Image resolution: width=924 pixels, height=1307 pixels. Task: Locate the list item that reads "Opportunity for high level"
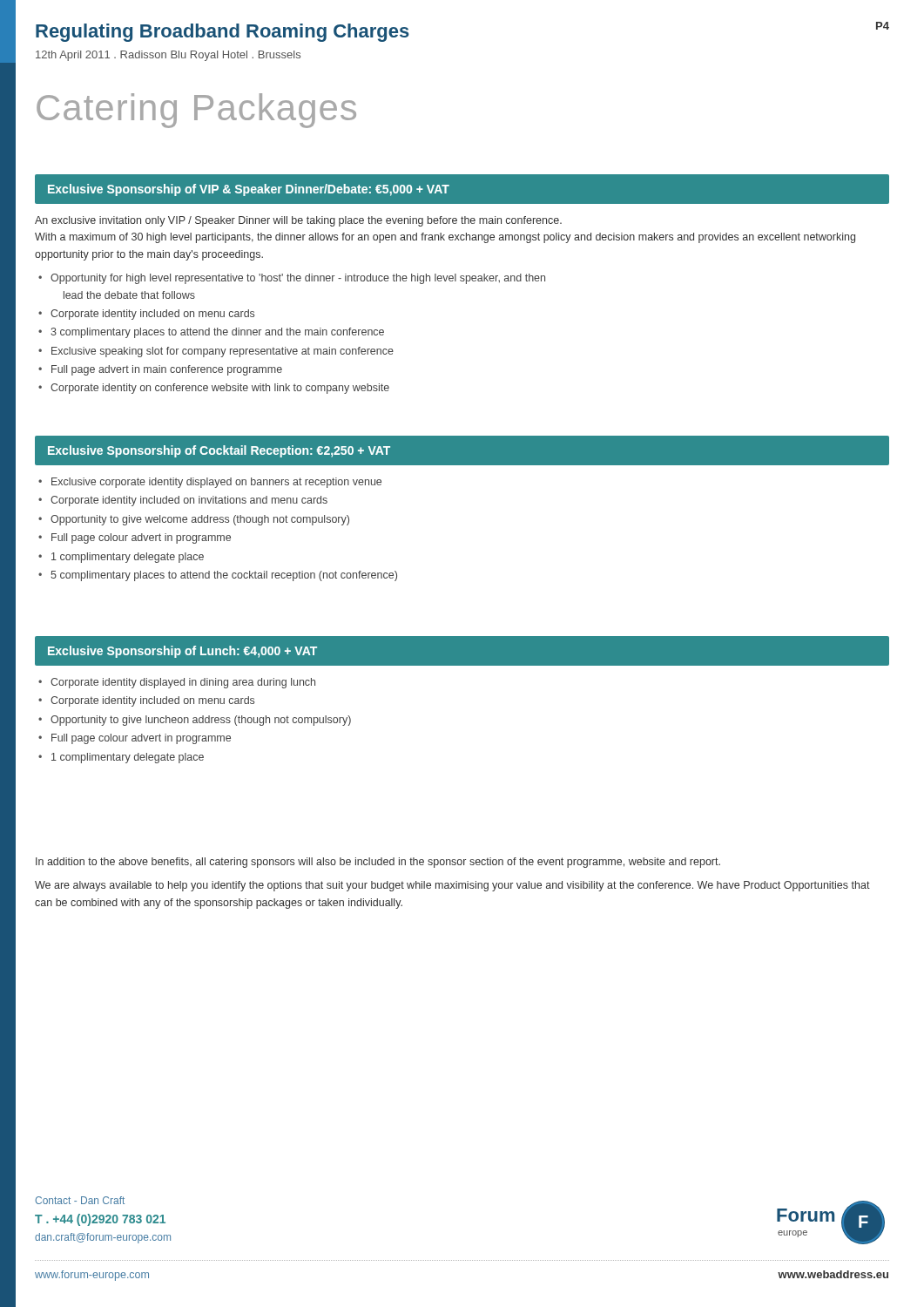[x=298, y=286]
